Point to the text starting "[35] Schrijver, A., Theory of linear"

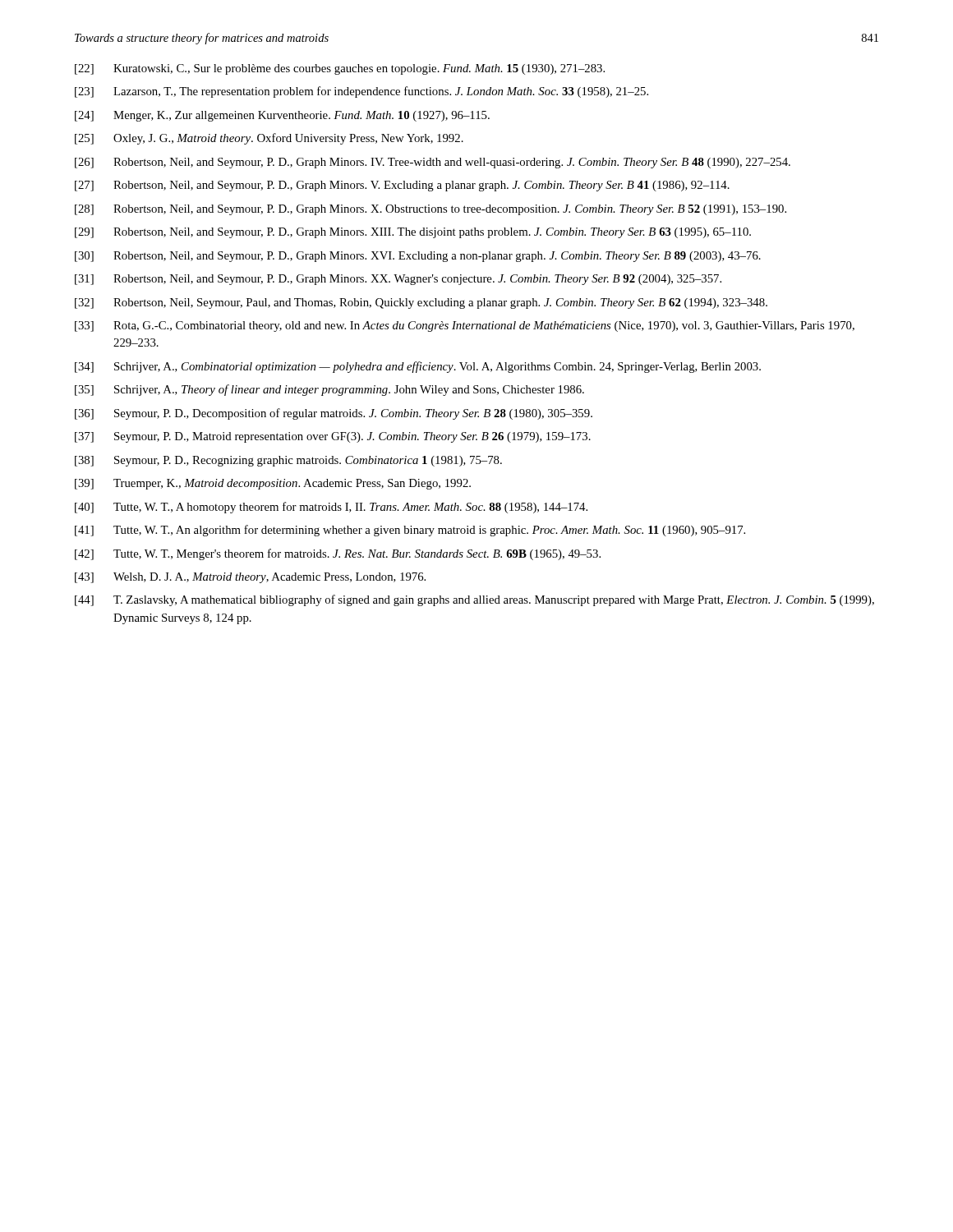pos(476,390)
